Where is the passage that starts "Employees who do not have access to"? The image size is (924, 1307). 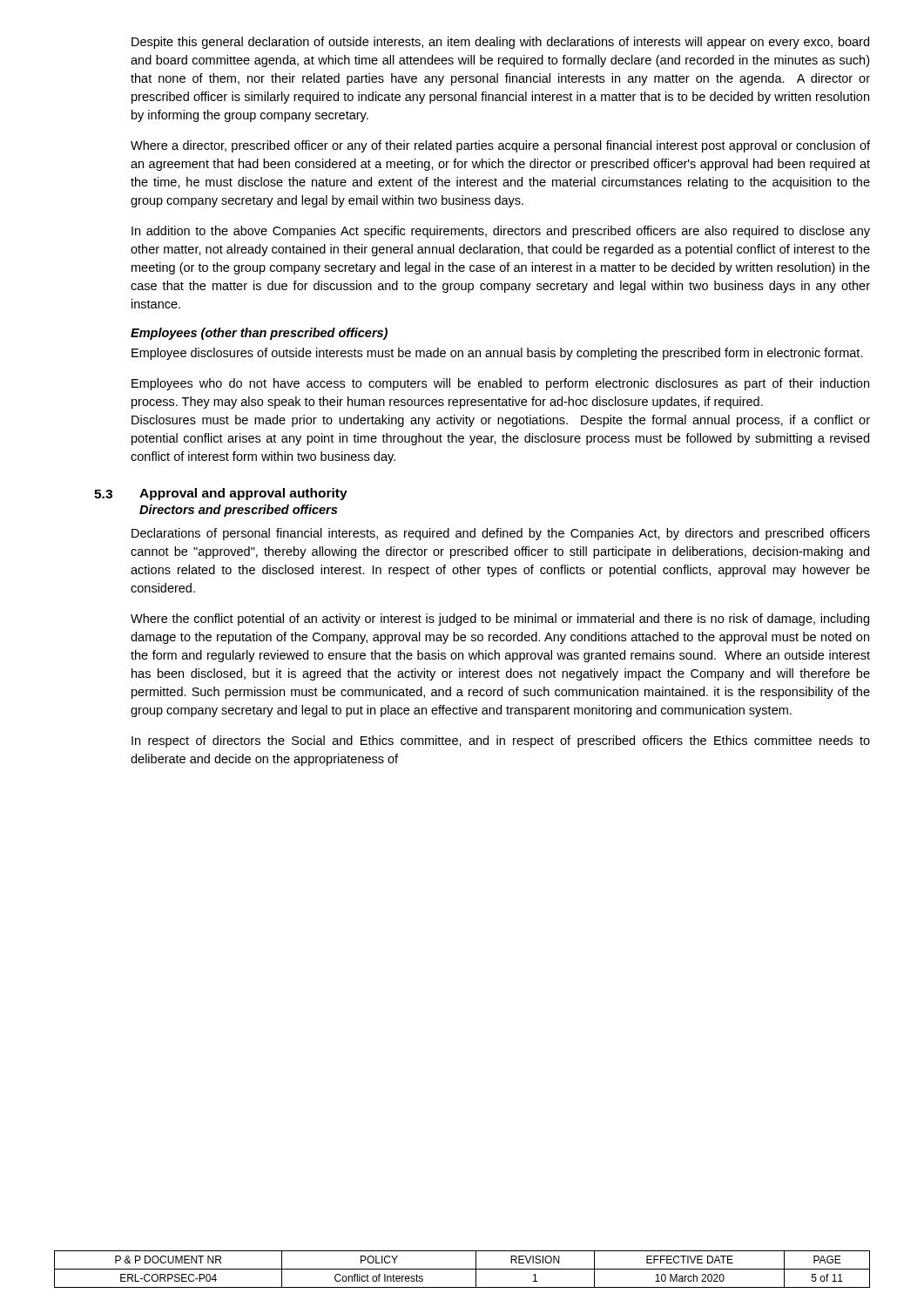(x=500, y=420)
